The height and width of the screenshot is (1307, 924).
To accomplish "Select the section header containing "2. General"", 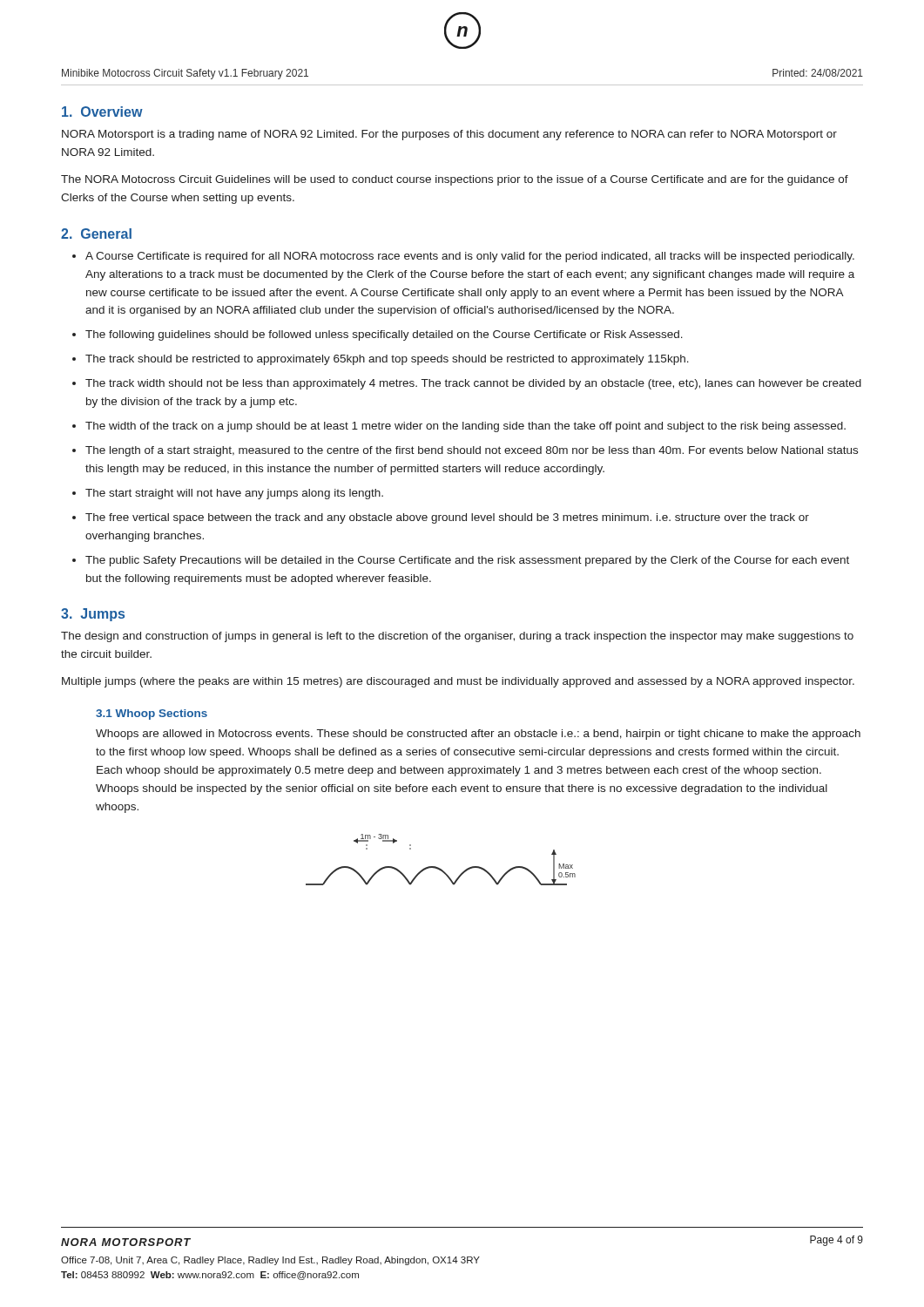I will [x=97, y=234].
